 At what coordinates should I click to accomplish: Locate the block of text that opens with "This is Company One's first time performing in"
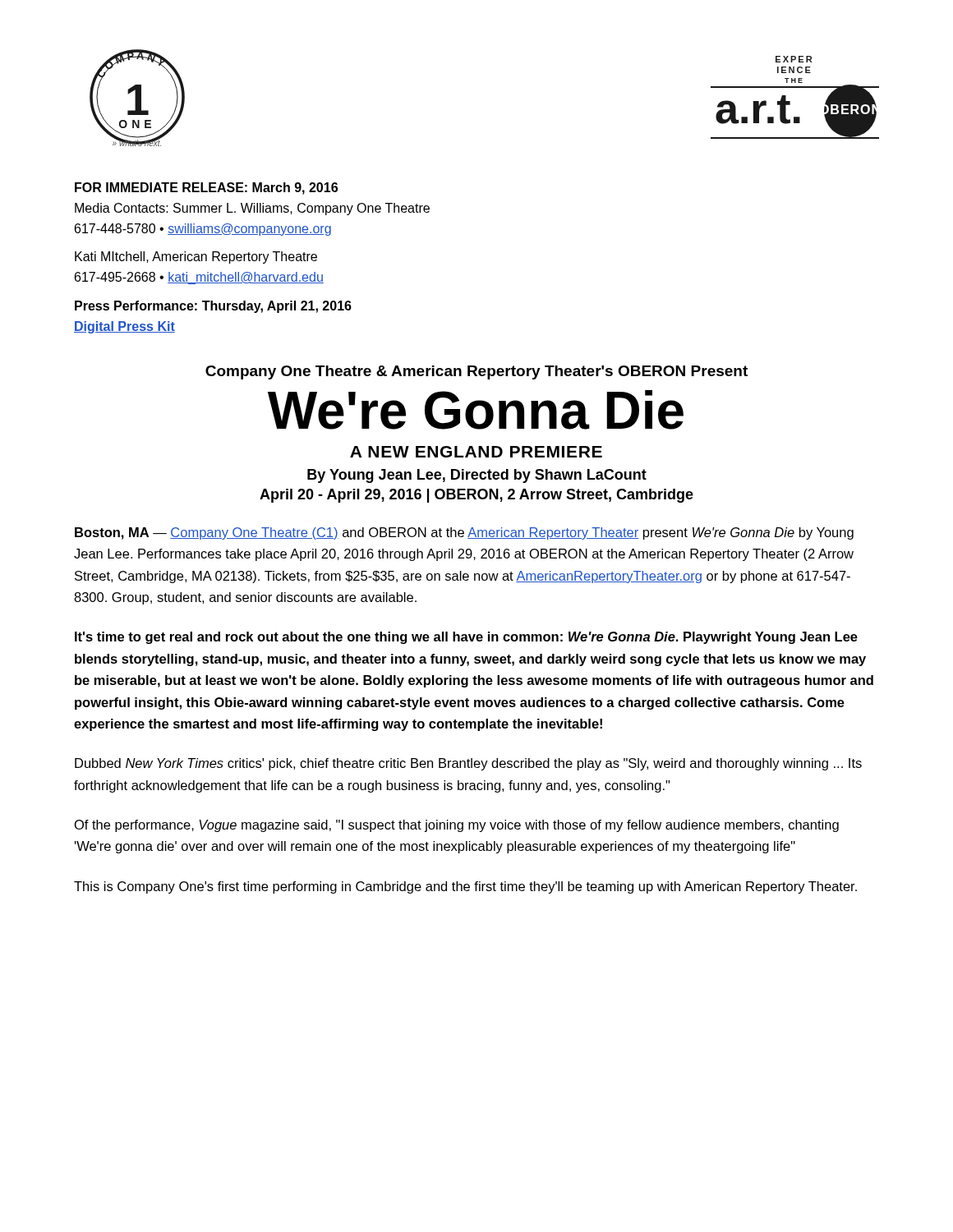466,886
